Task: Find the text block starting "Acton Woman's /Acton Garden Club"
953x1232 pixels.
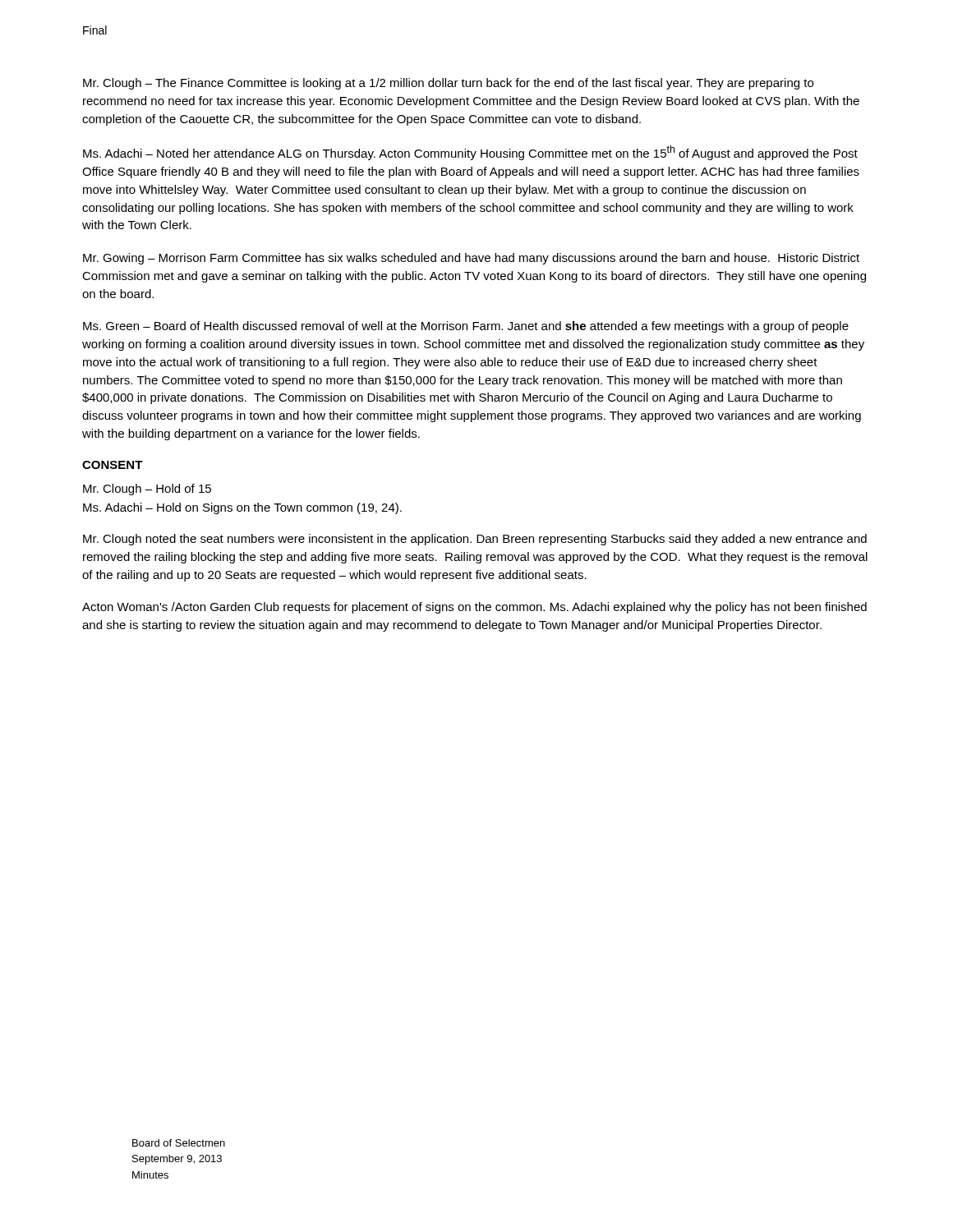Action: [475, 616]
